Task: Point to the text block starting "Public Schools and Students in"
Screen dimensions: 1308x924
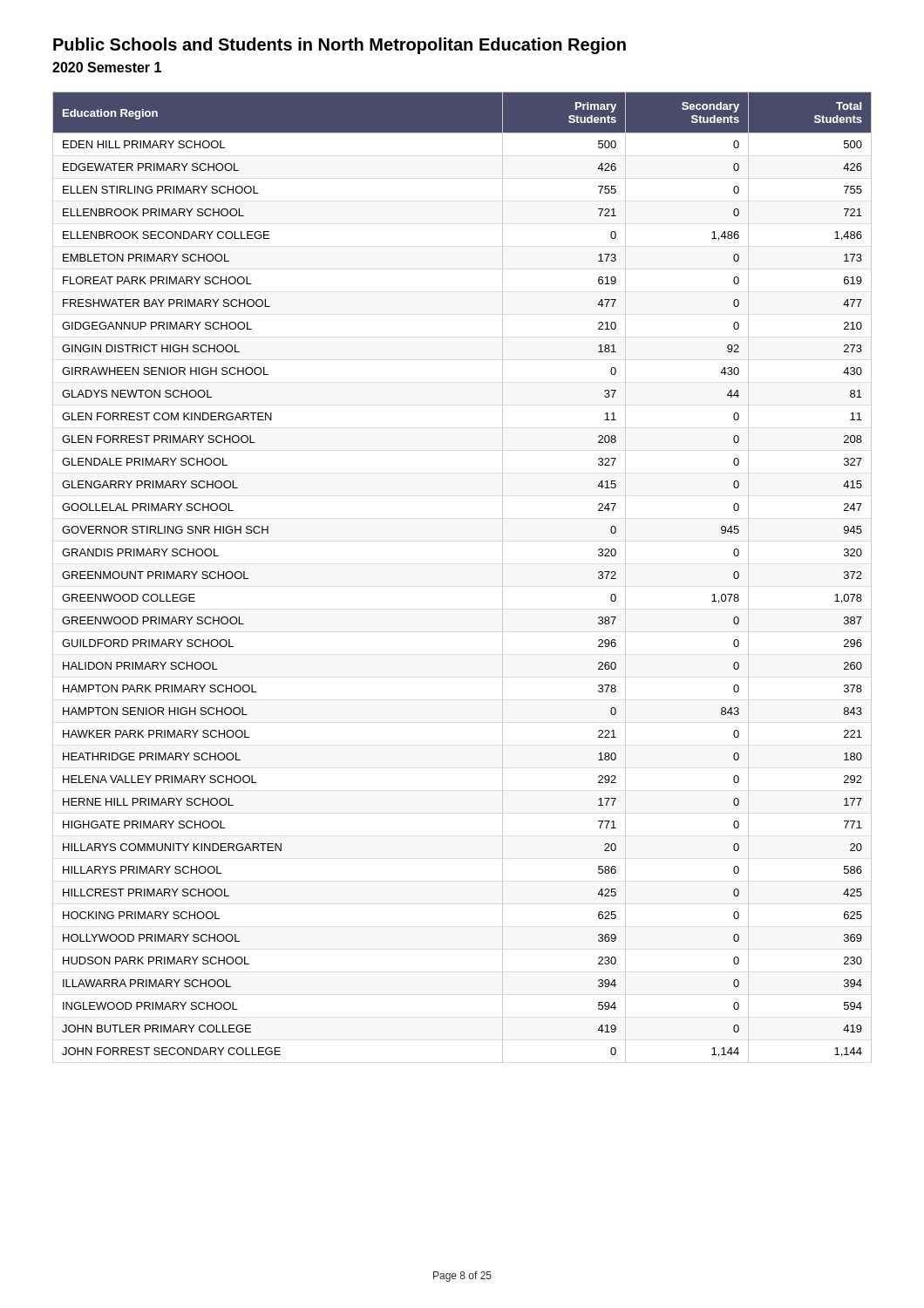Action: click(339, 44)
